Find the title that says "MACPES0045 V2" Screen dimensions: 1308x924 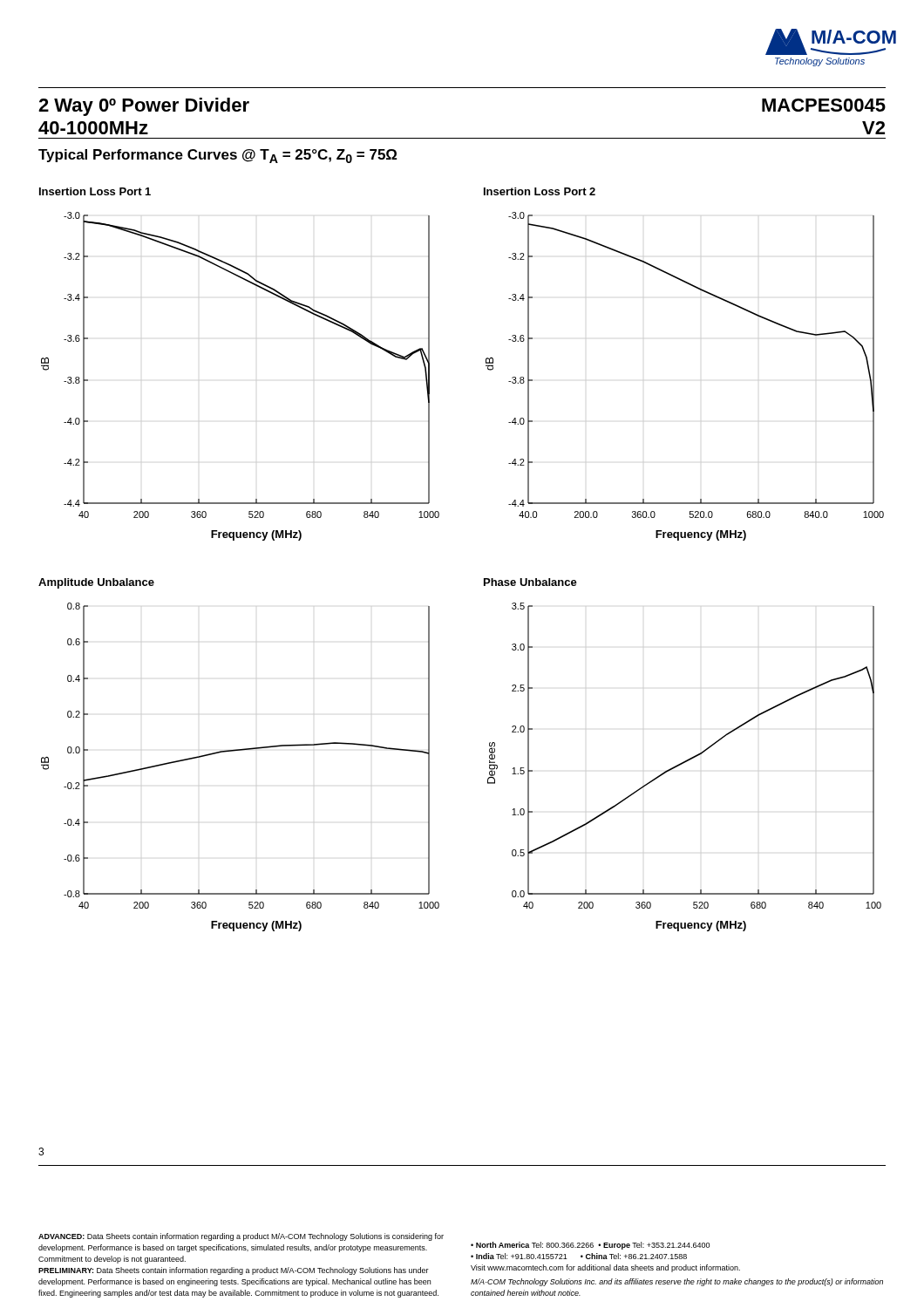pos(823,117)
